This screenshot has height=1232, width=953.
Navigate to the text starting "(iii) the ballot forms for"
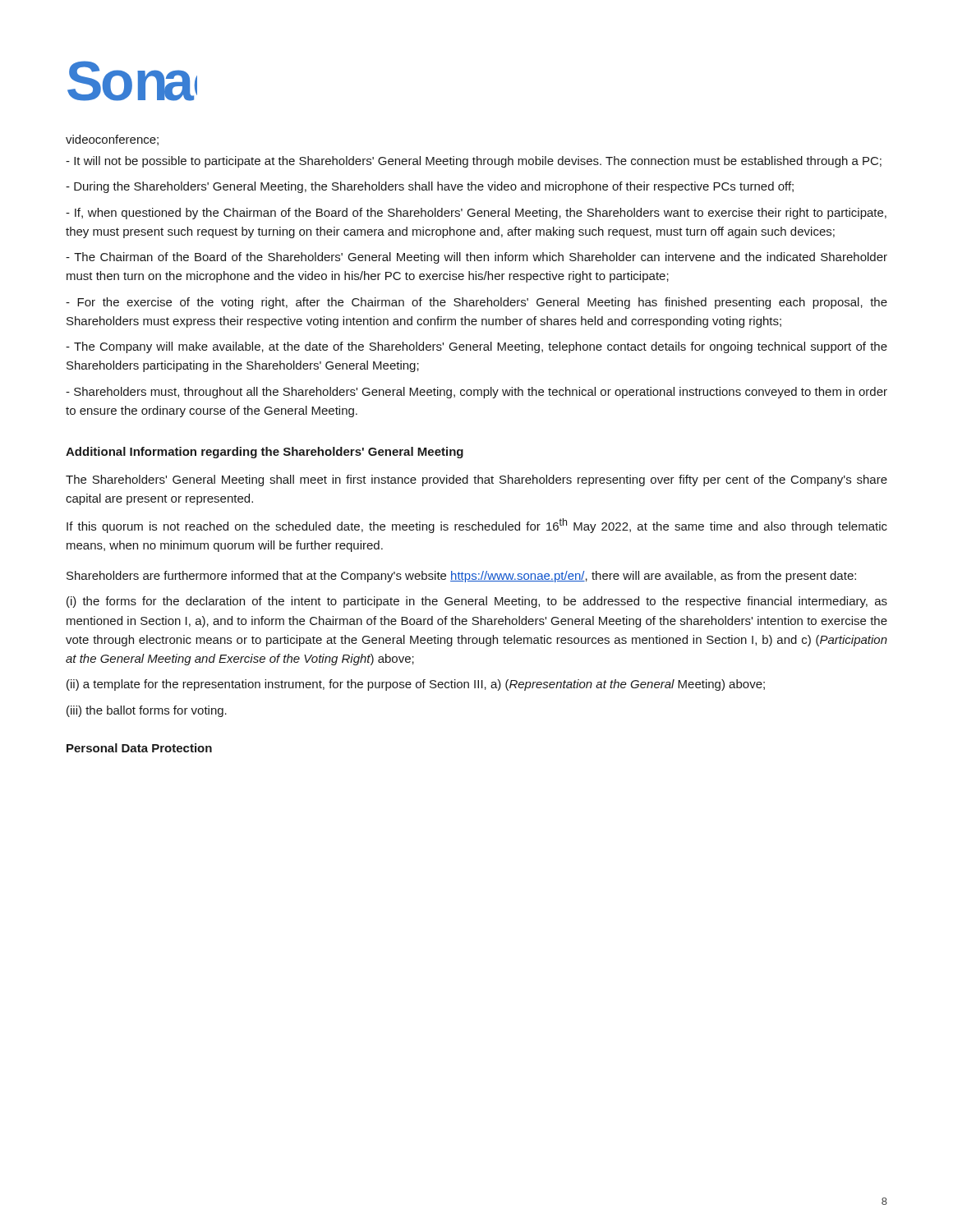[x=147, y=710]
